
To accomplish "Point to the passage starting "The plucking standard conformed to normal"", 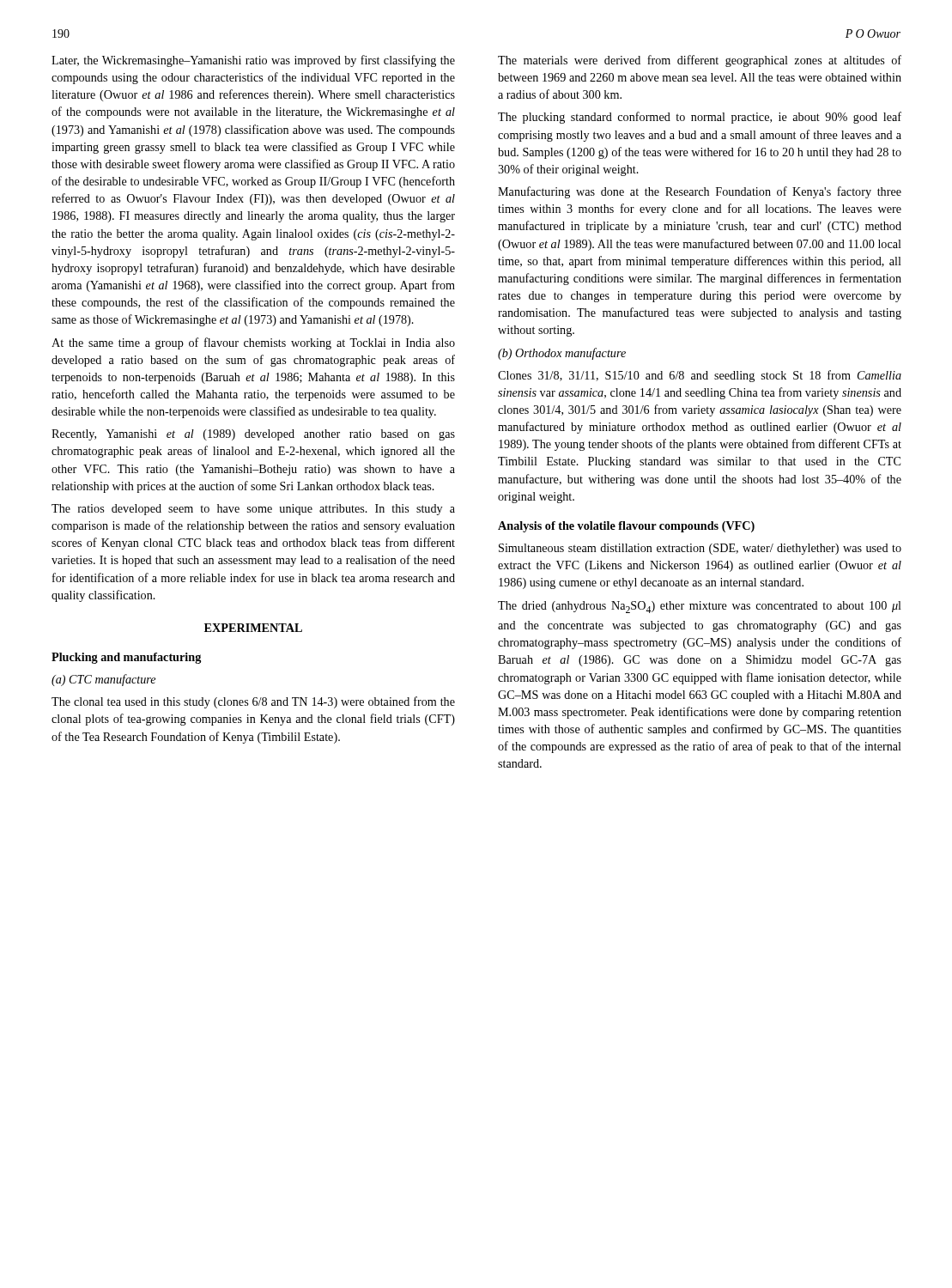I will click(x=700, y=143).
